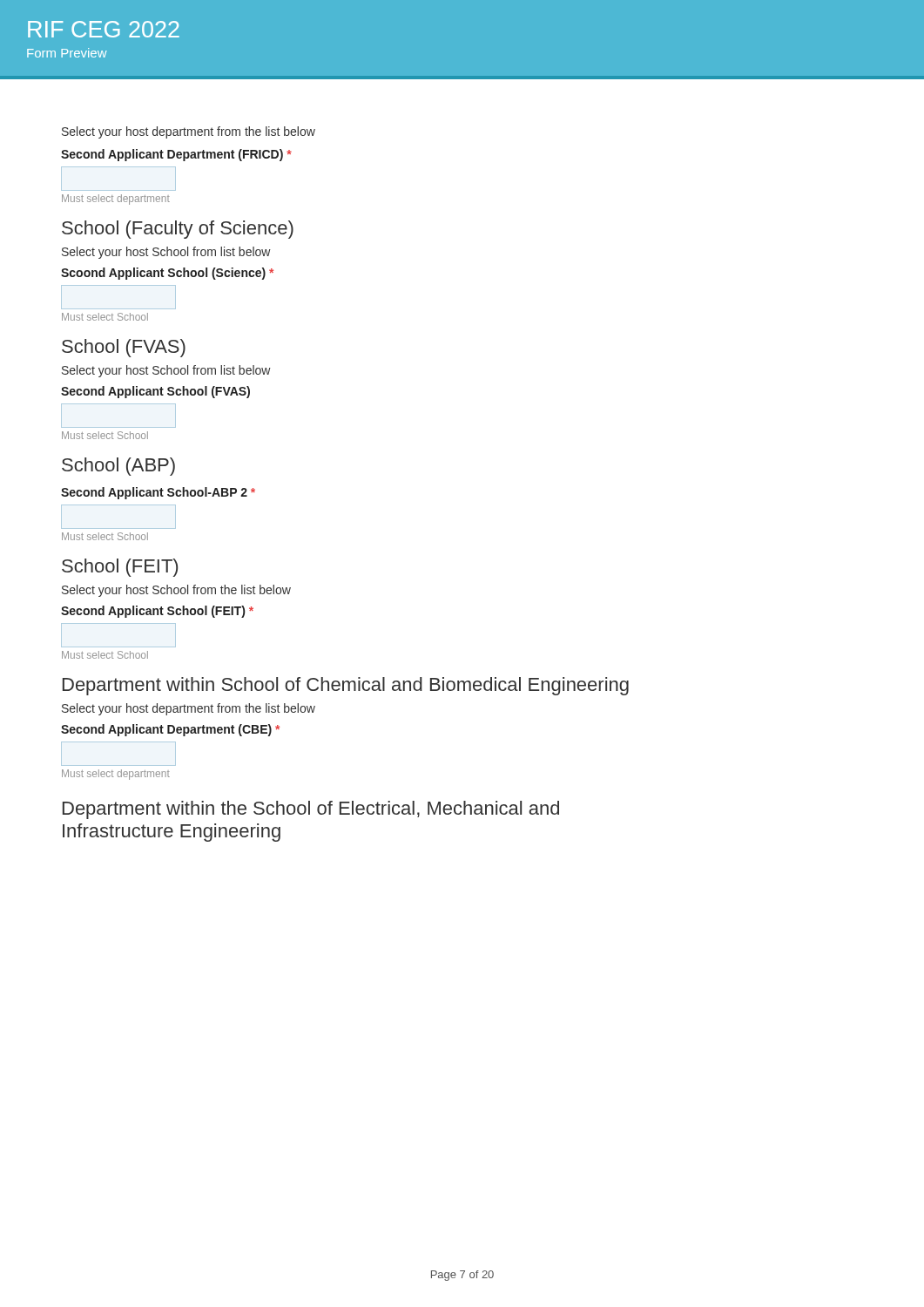The image size is (924, 1307).
Task: Navigate to the block starting "School (FEIT)"
Action: (x=120, y=566)
